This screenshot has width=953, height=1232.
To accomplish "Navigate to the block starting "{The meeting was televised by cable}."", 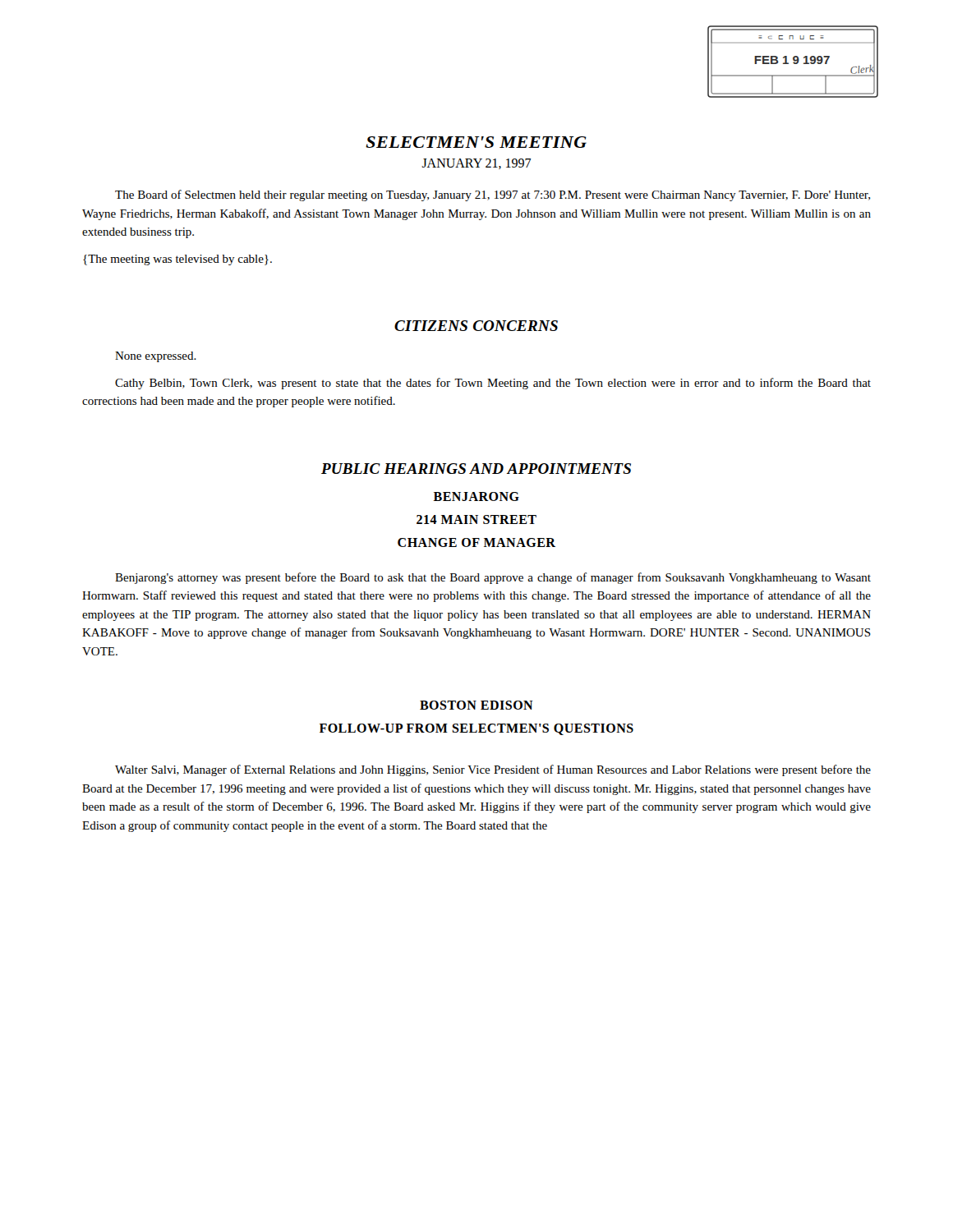I will pyautogui.click(x=177, y=258).
